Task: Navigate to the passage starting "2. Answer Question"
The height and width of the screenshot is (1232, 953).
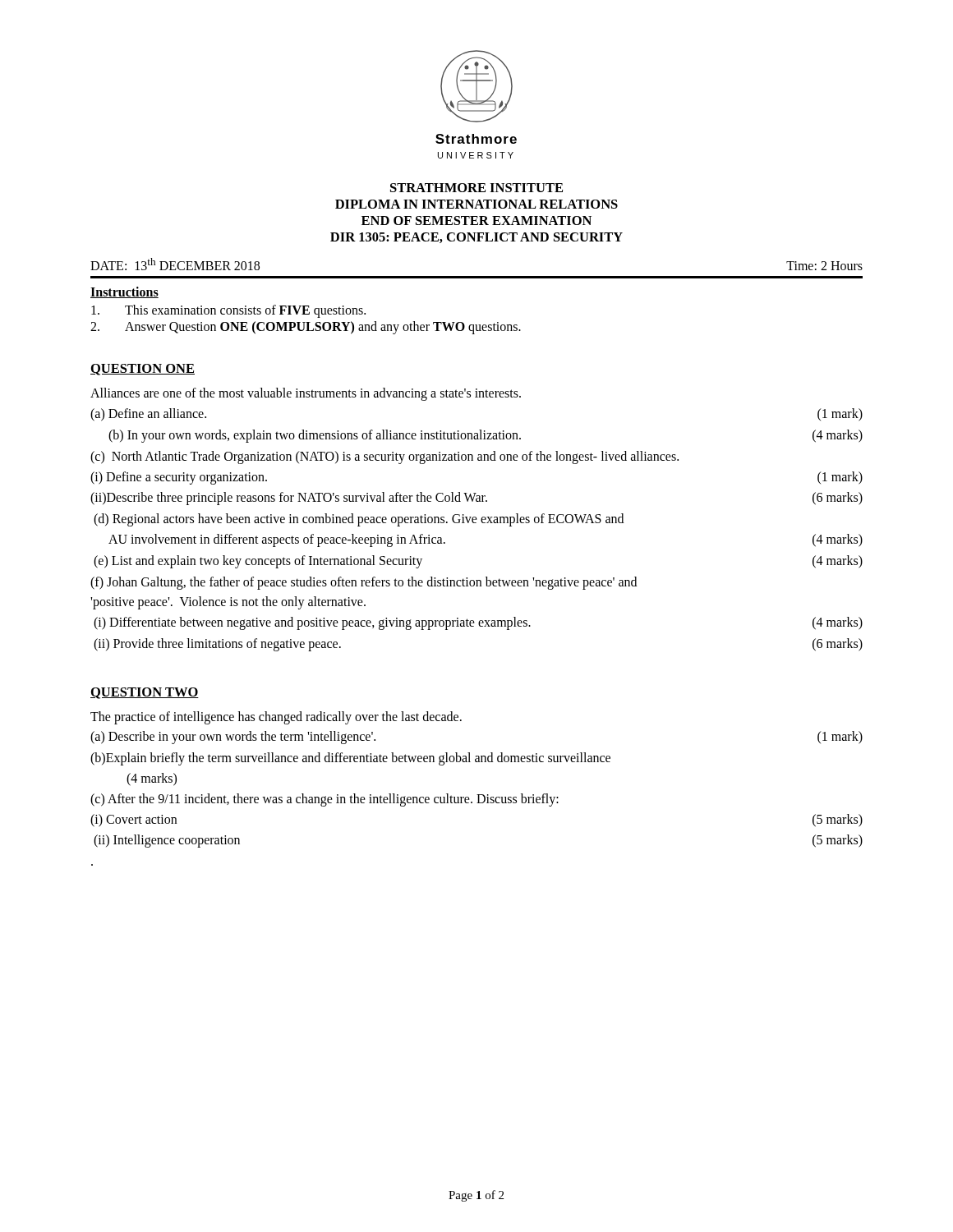Action: [306, 327]
